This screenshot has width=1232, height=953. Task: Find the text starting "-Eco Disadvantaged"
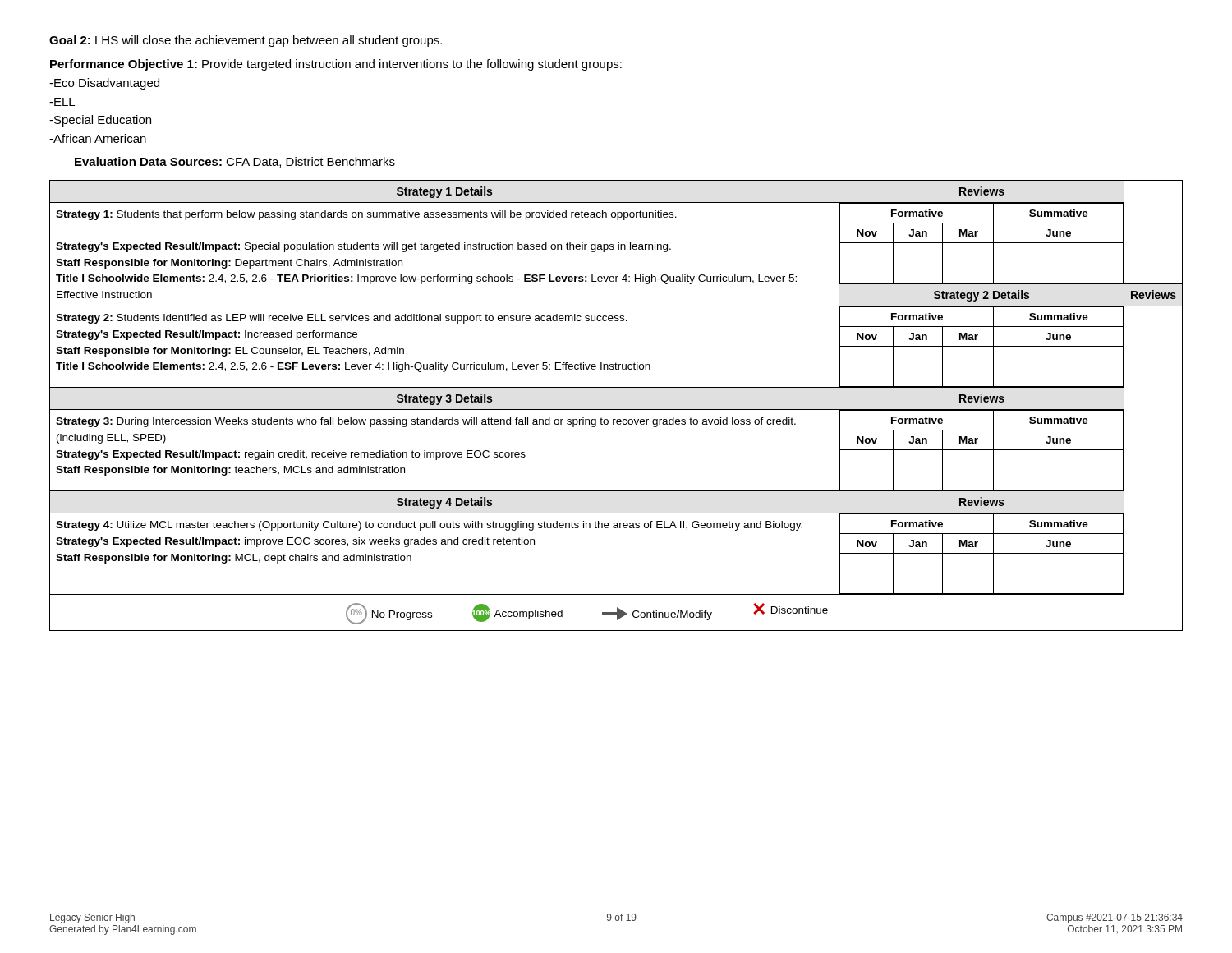point(105,83)
